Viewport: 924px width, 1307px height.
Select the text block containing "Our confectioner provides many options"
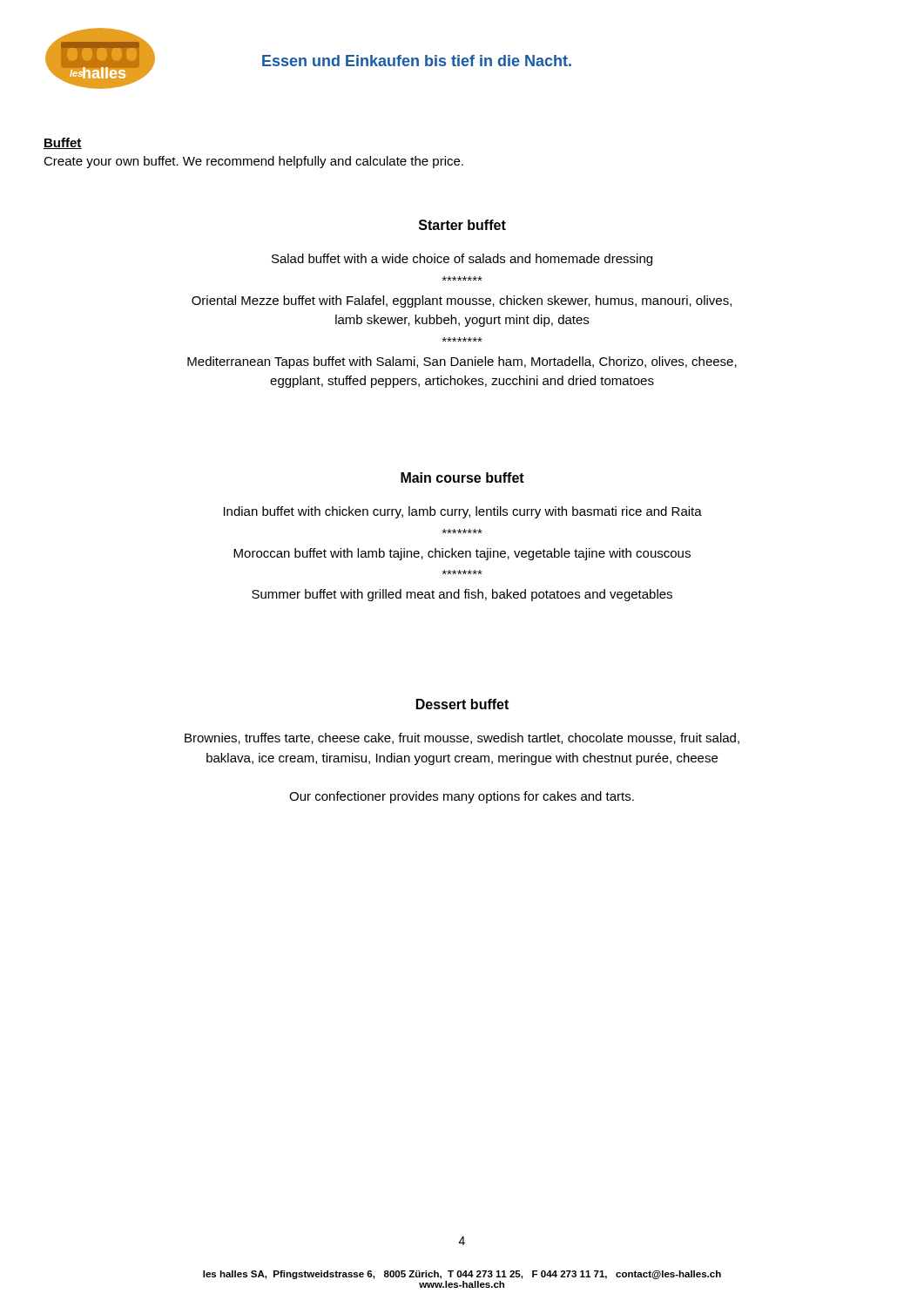pyautogui.click(x=462, y=796)
